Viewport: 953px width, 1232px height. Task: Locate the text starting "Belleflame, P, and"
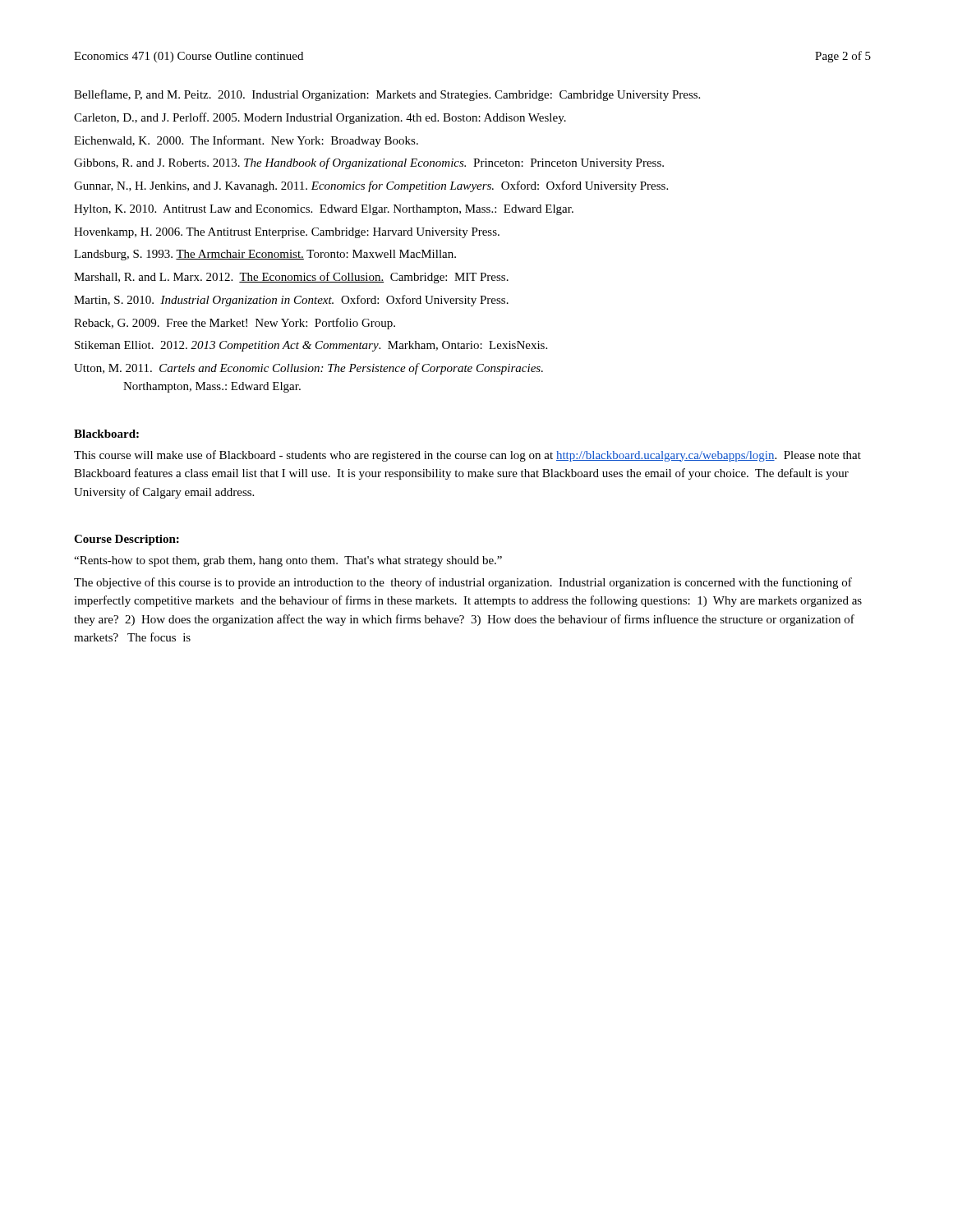coord(387,94)
